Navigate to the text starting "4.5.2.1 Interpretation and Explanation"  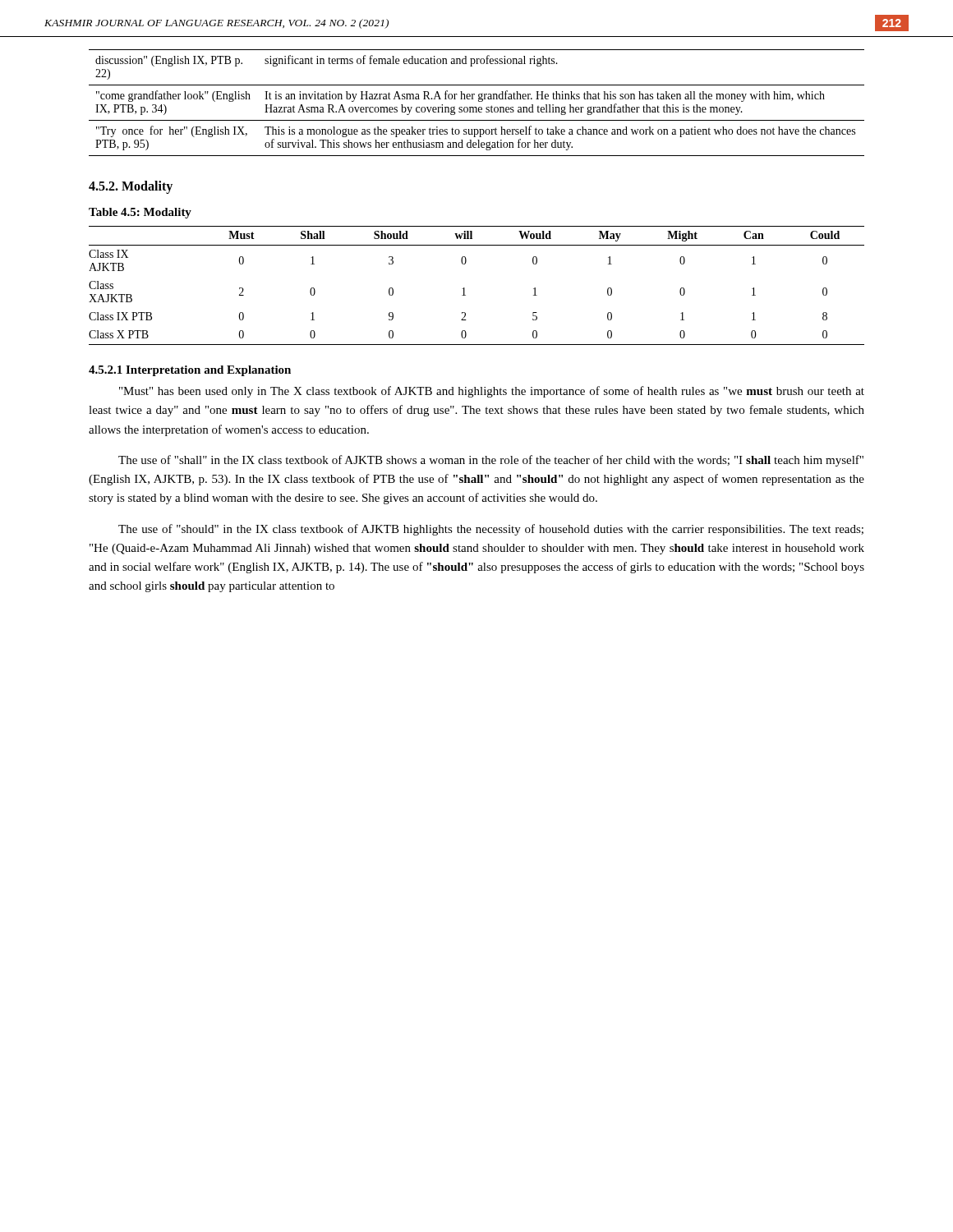click(x=190, y=370)
